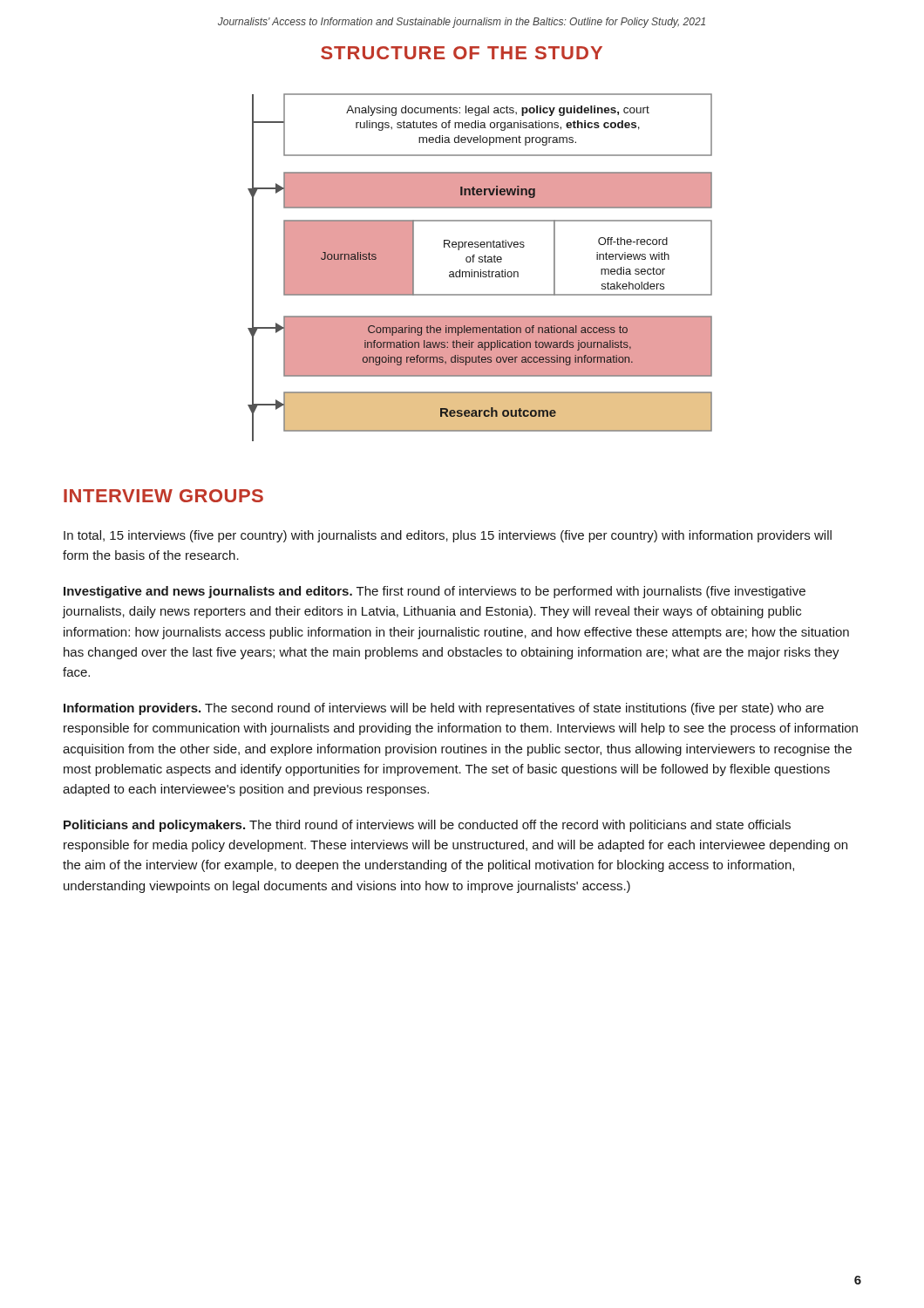Locate the title containing "STRUCTURE OF THE STUDY"
This screenshot has width=924, height=1308.
pos(462,53)
